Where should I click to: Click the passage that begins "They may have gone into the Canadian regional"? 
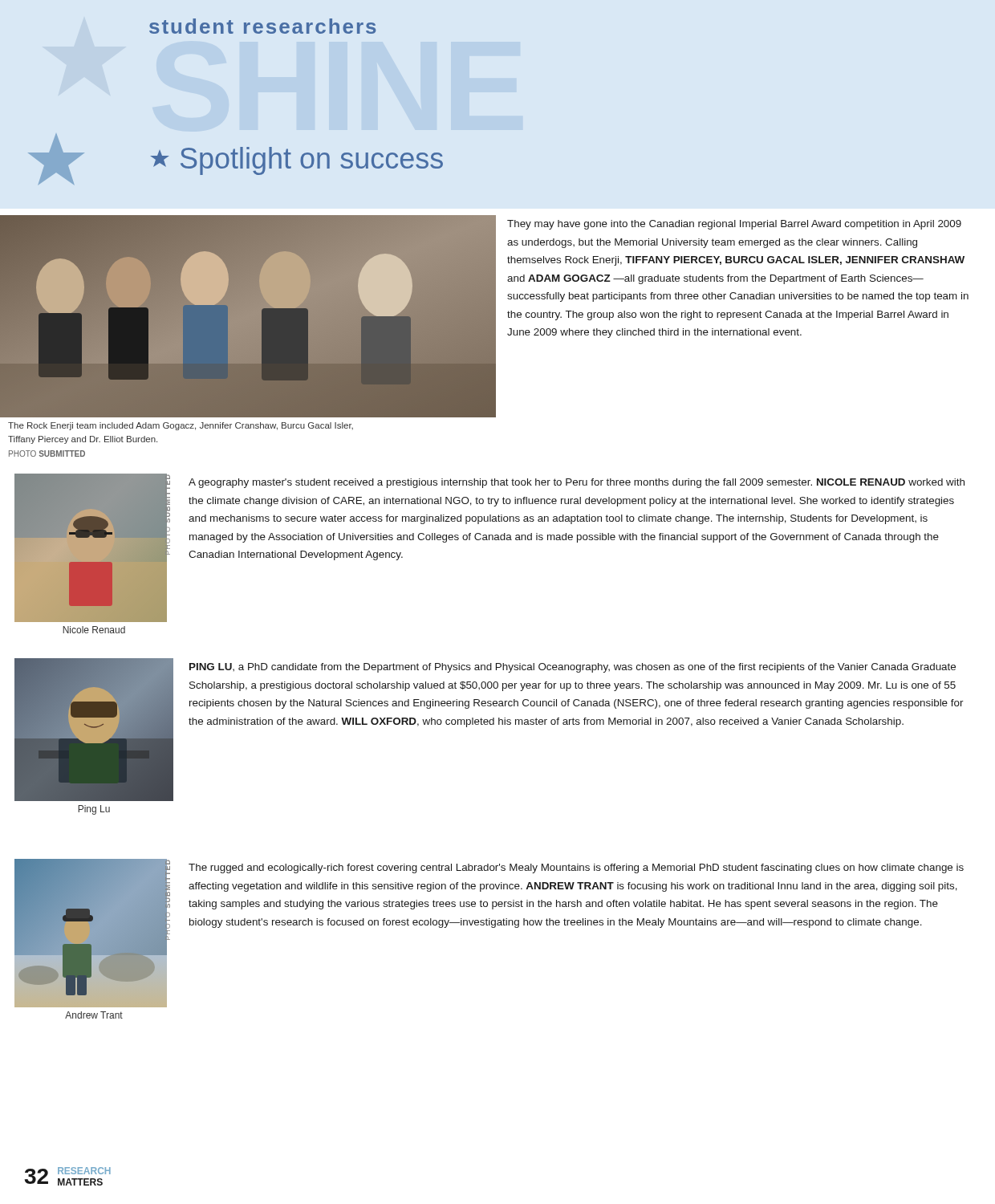point(738,278)
